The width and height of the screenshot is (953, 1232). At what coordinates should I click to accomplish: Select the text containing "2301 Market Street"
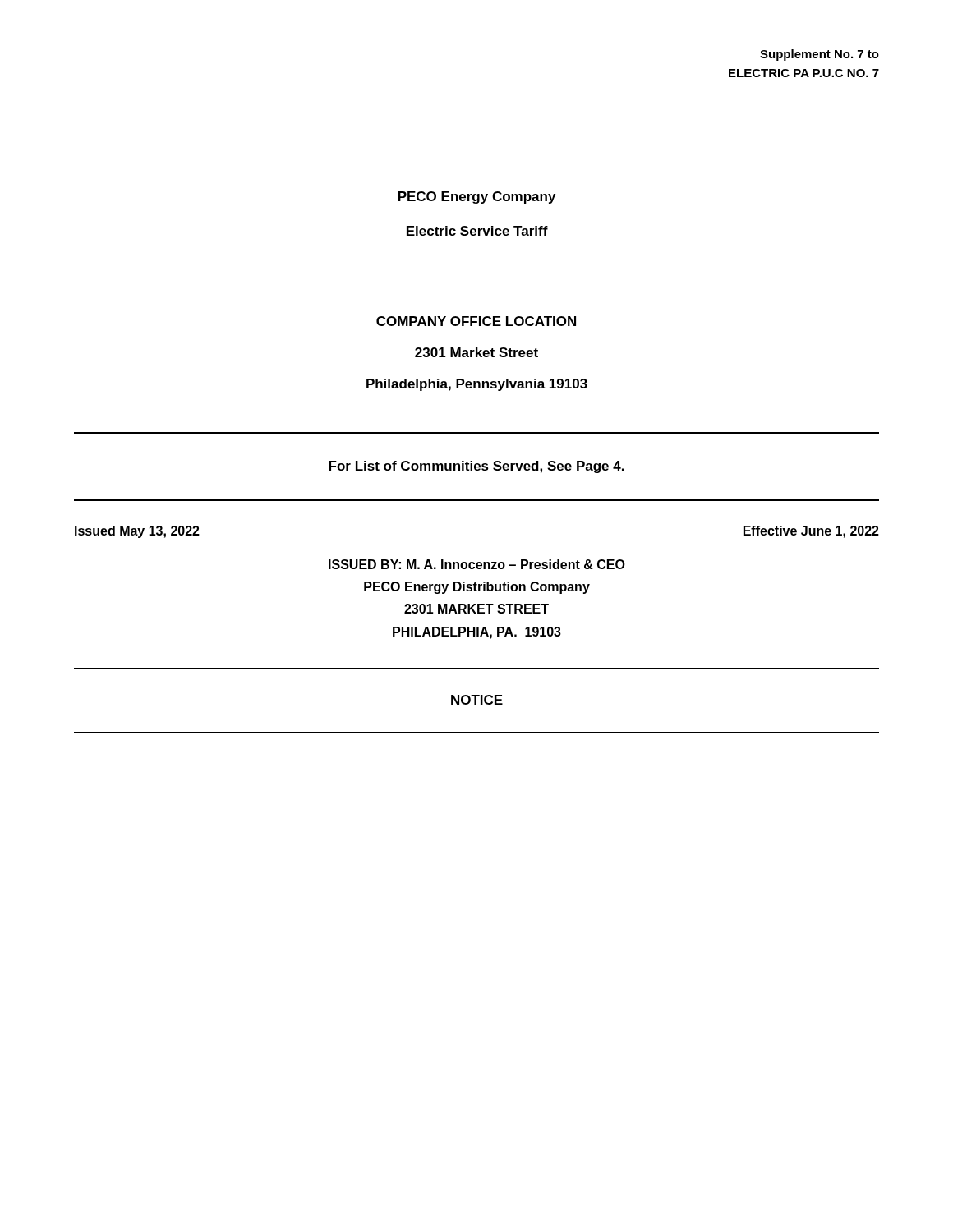[476, 353]
